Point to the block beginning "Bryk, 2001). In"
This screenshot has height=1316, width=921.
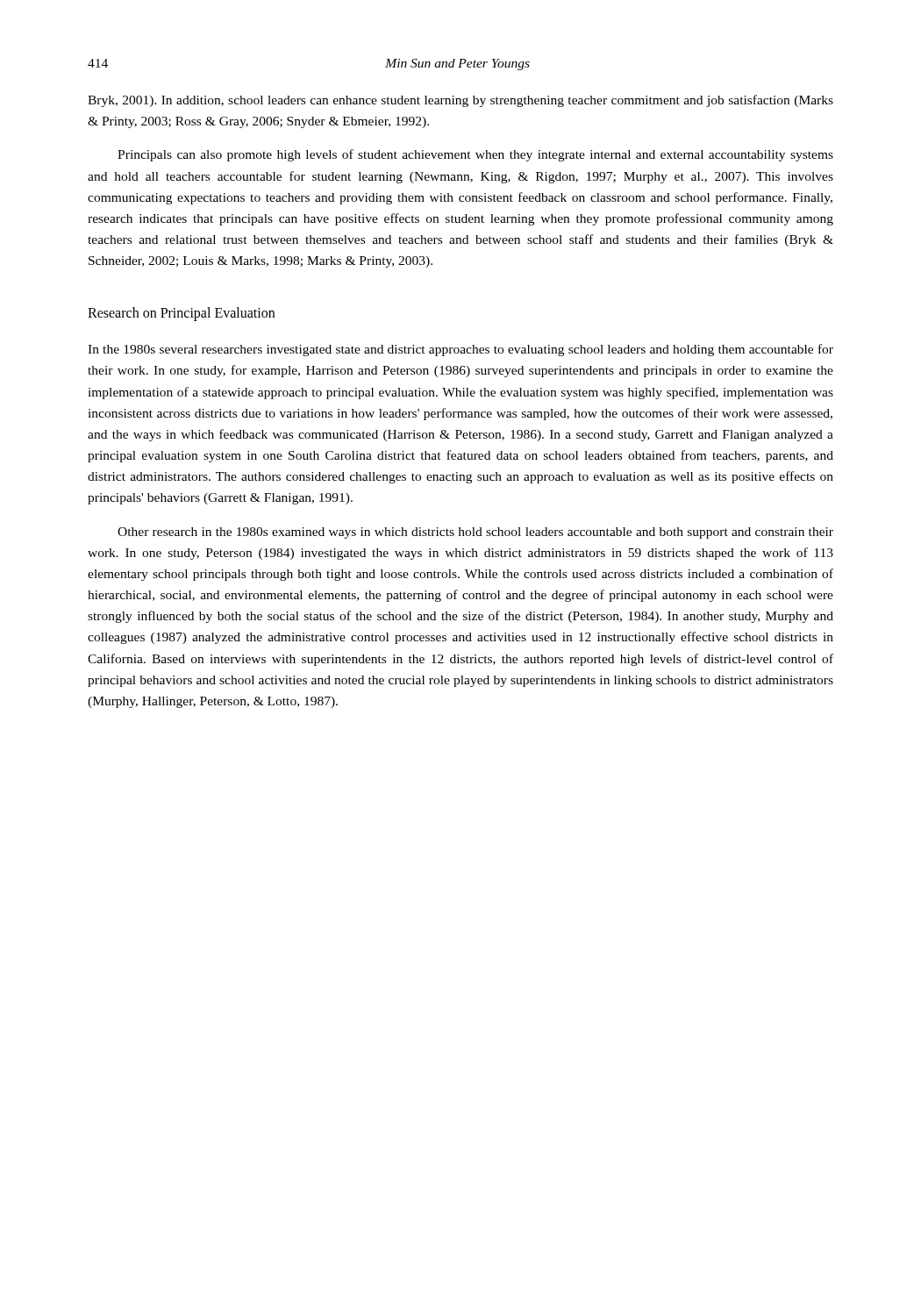point(460,111)
